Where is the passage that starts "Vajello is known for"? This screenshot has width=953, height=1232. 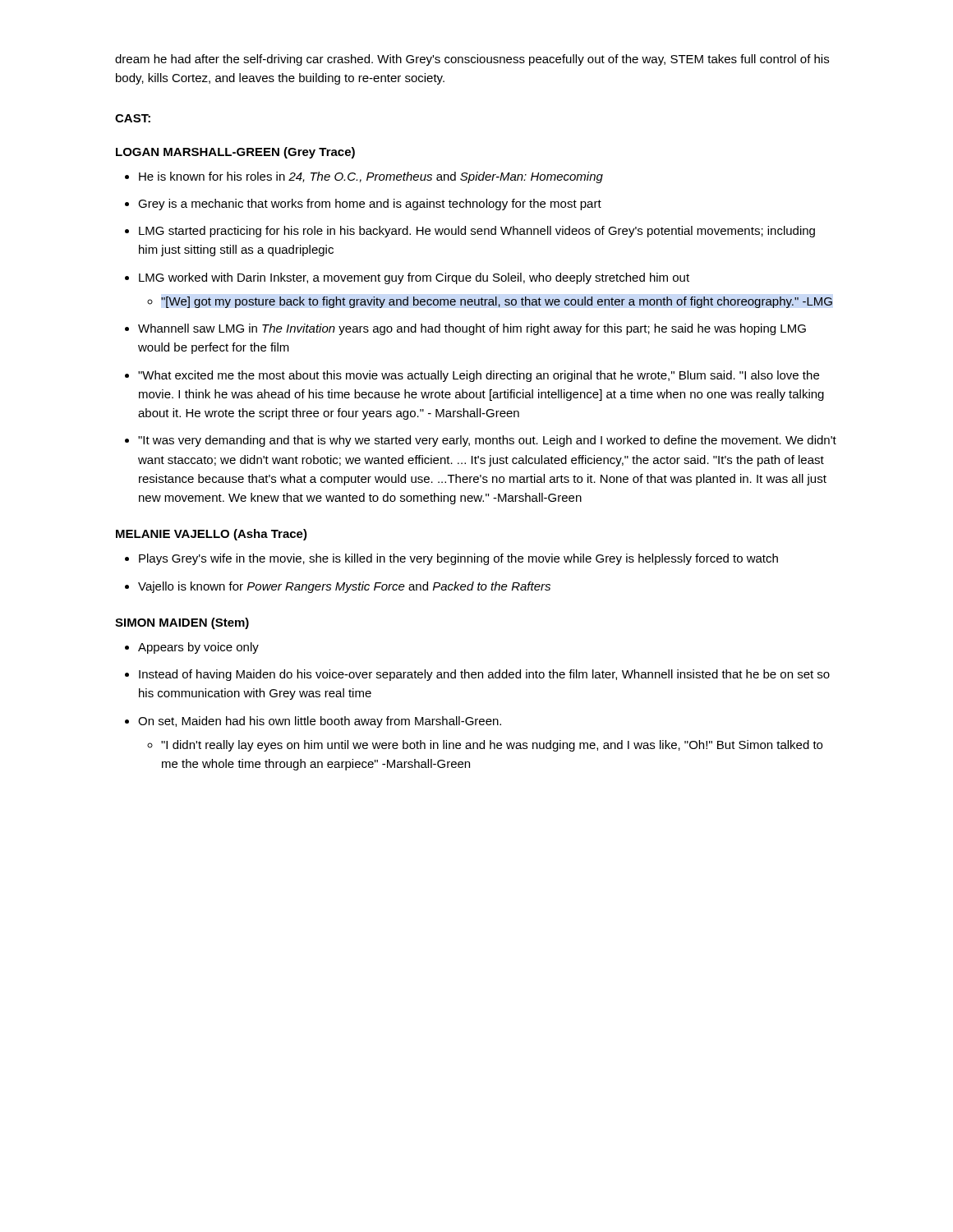[x=476, y=586]
